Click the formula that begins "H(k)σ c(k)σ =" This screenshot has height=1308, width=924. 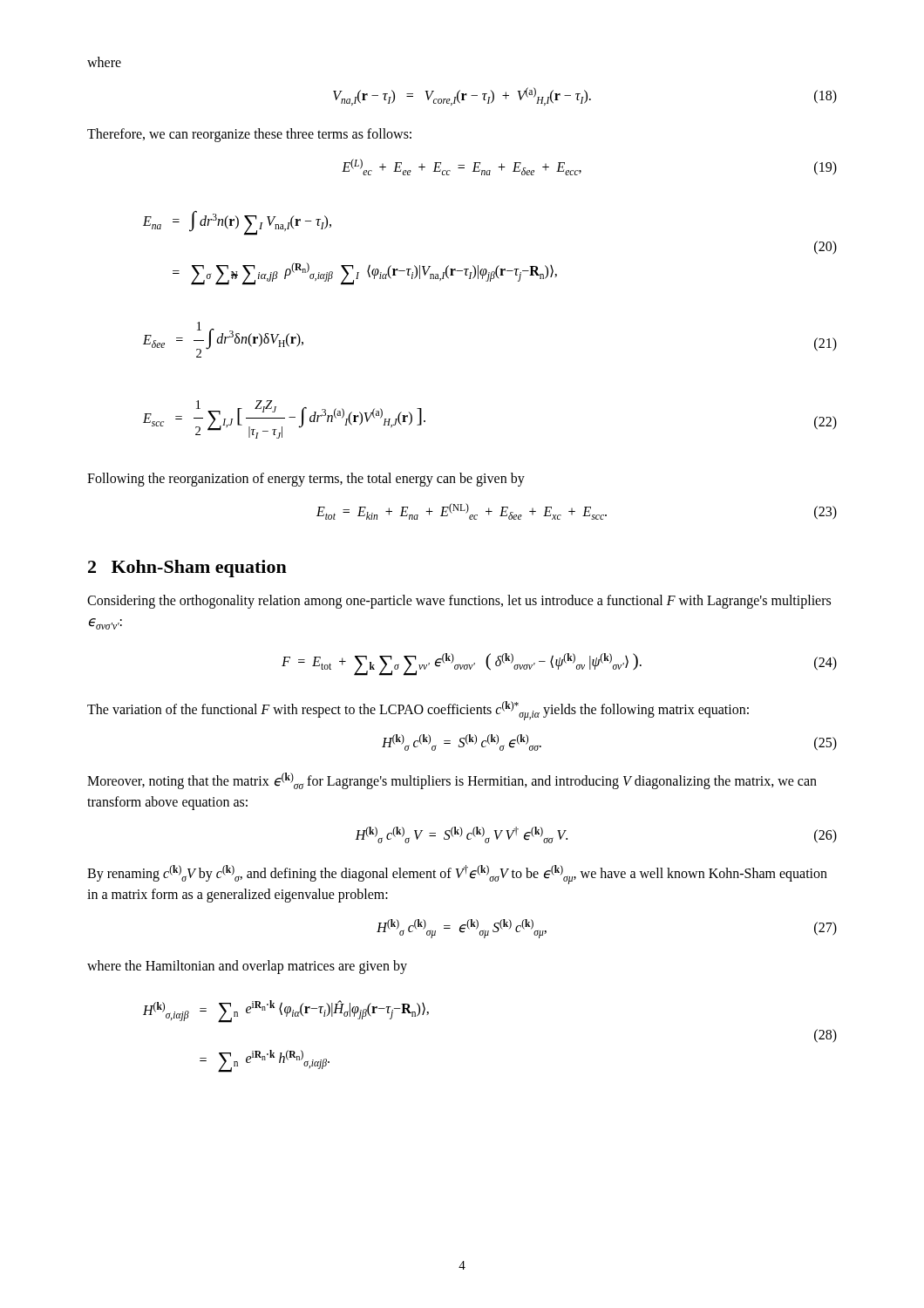[x=462, y=743]
